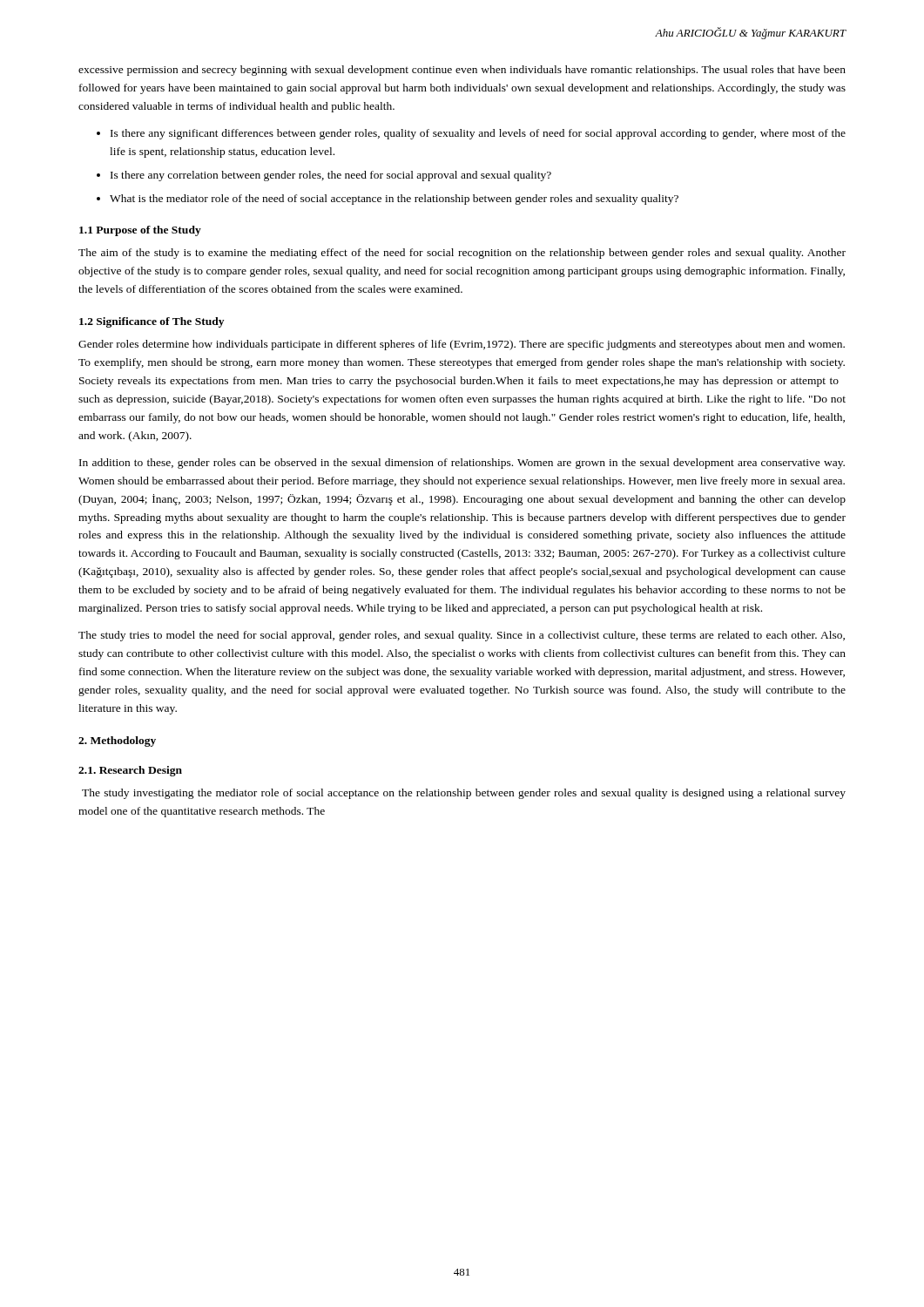Screen dimensions: 1307x924
Task: Find the text block containing "The study tries to model"
Action: 462,672
